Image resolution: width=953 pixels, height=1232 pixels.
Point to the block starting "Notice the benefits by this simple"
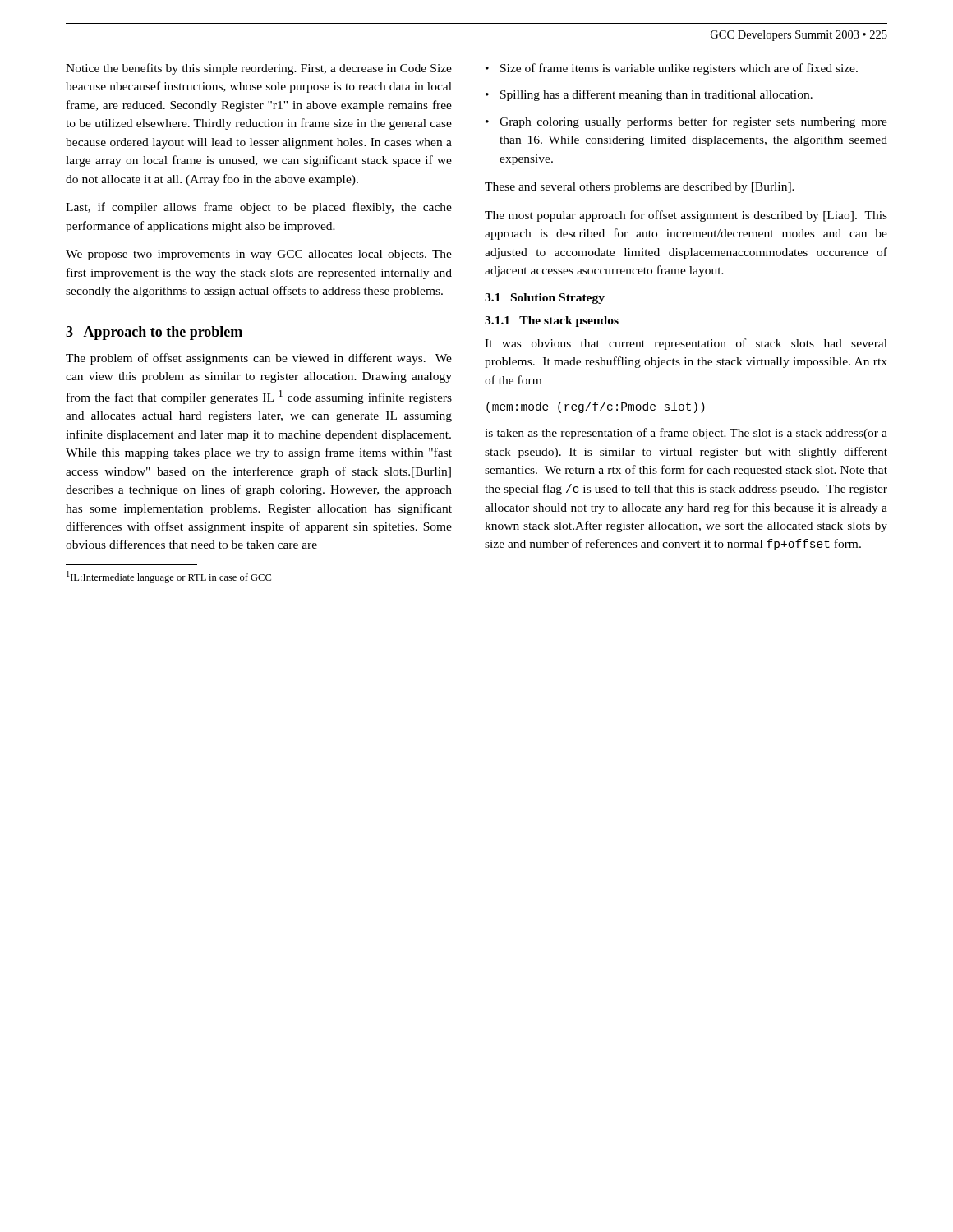point(259,123)
